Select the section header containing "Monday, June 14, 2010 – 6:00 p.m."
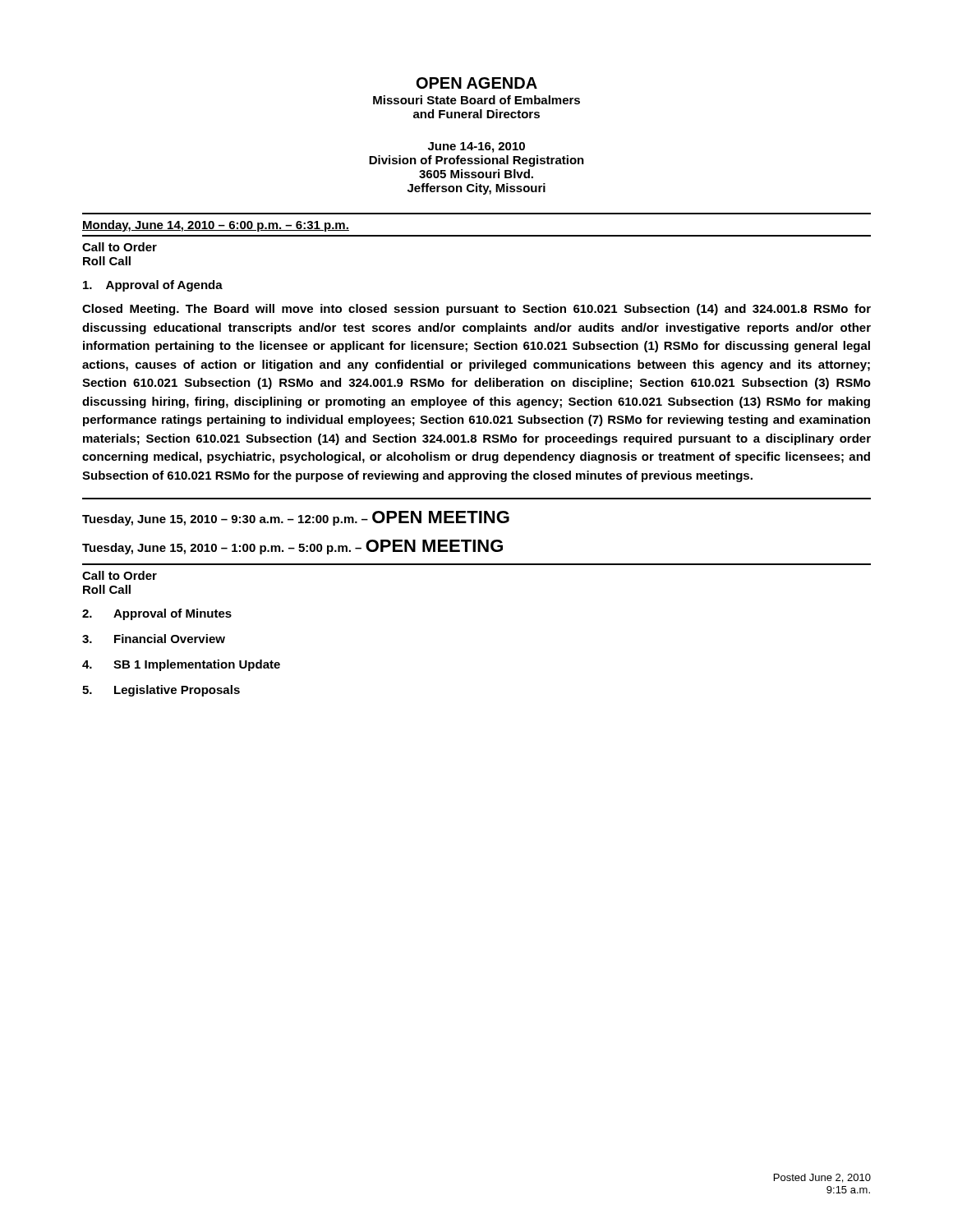The width and height of the screenshot is (953, 1232). coord(216,225)
